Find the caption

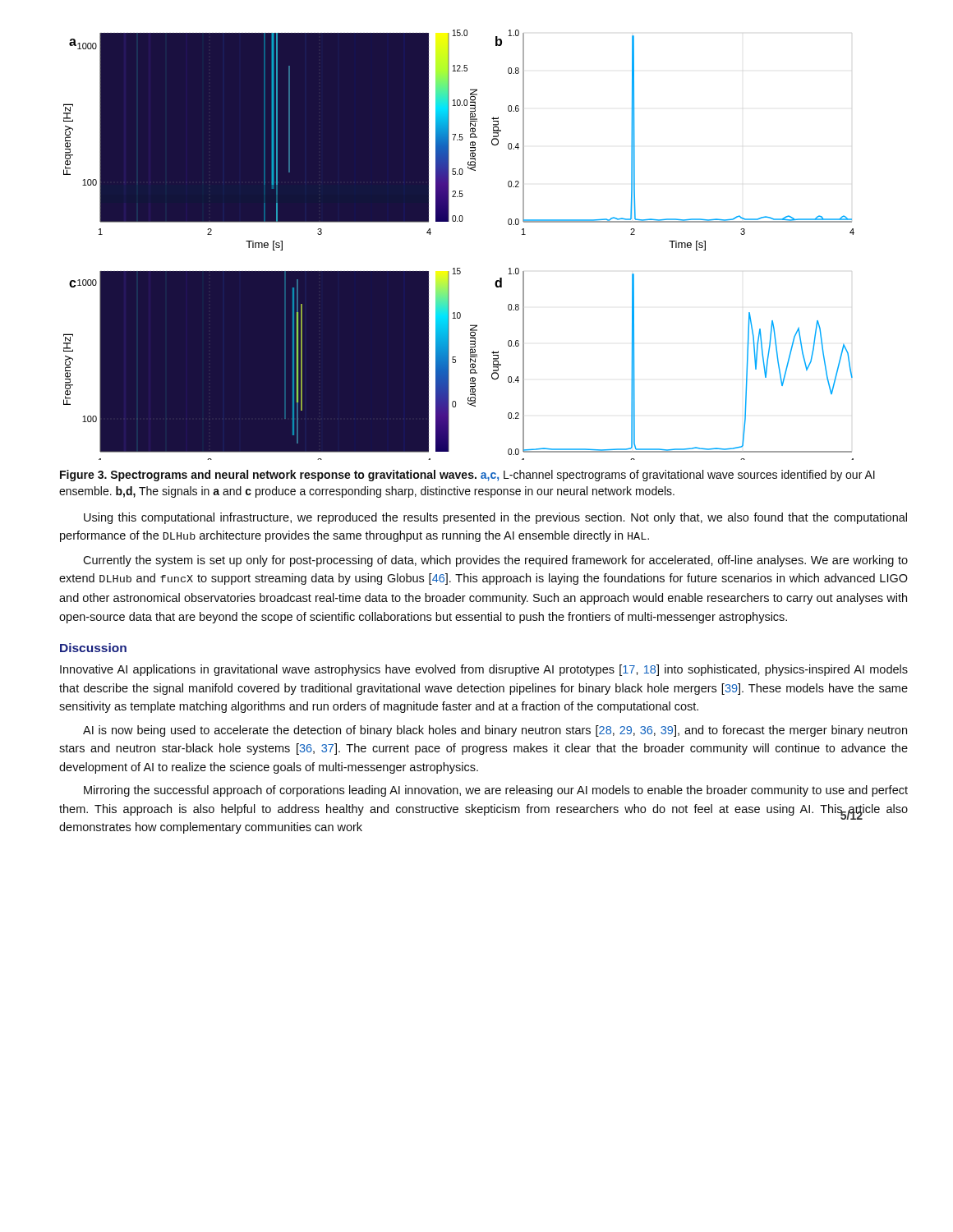click(467, 483)
